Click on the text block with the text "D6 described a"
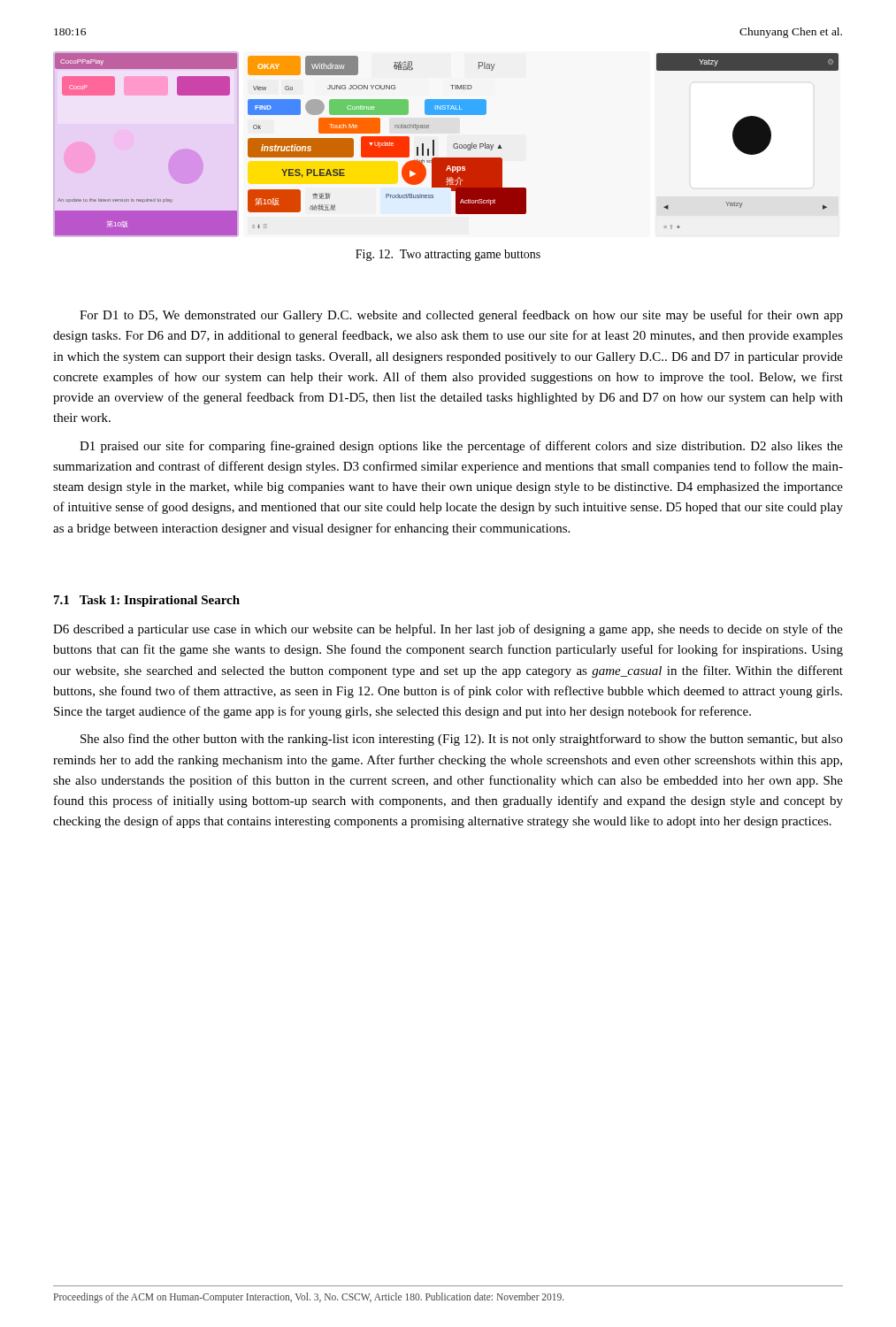The image size is (896, 1327). click(448, 726)
